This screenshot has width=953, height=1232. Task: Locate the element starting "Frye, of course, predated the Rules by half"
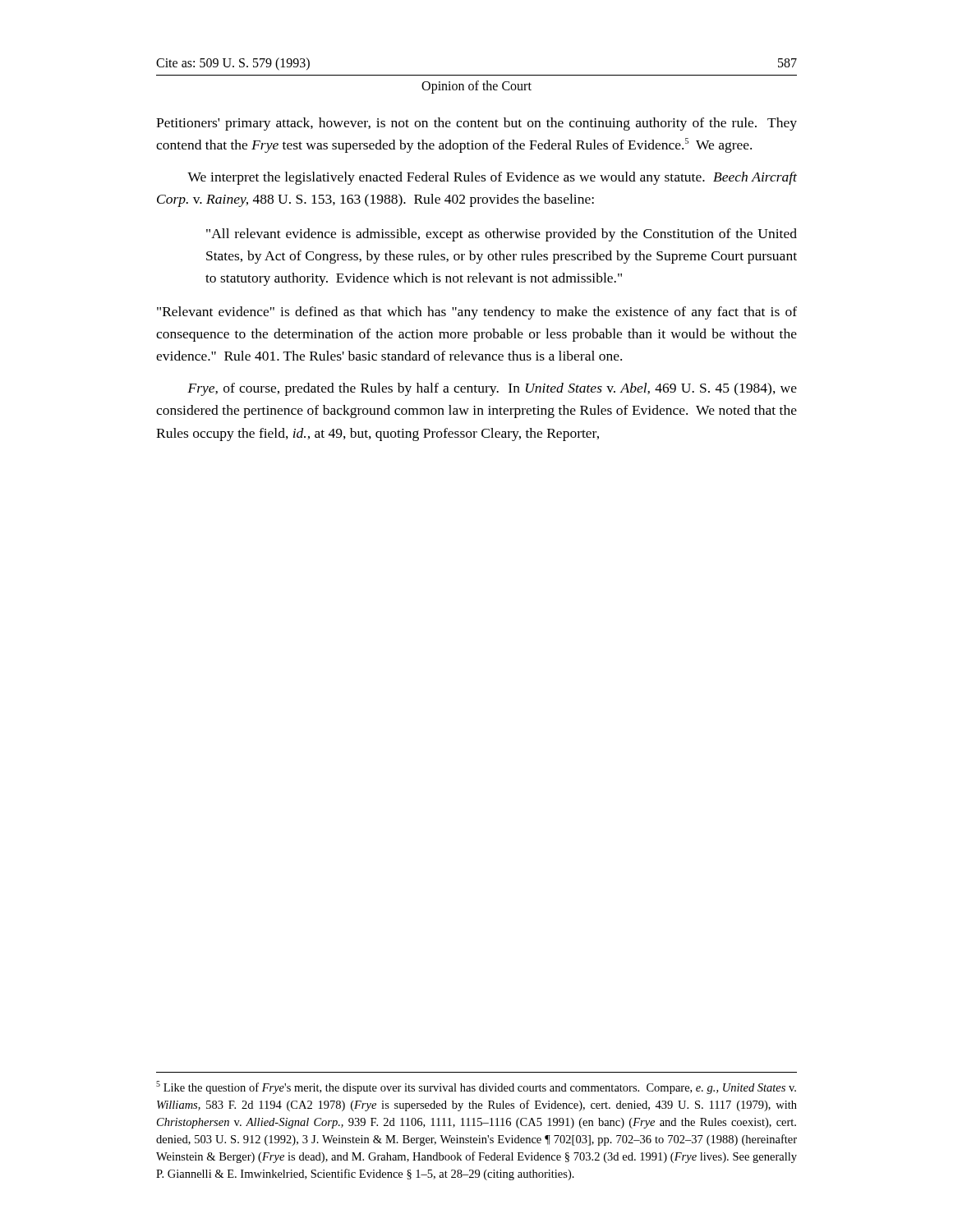(x=476, y=411)
